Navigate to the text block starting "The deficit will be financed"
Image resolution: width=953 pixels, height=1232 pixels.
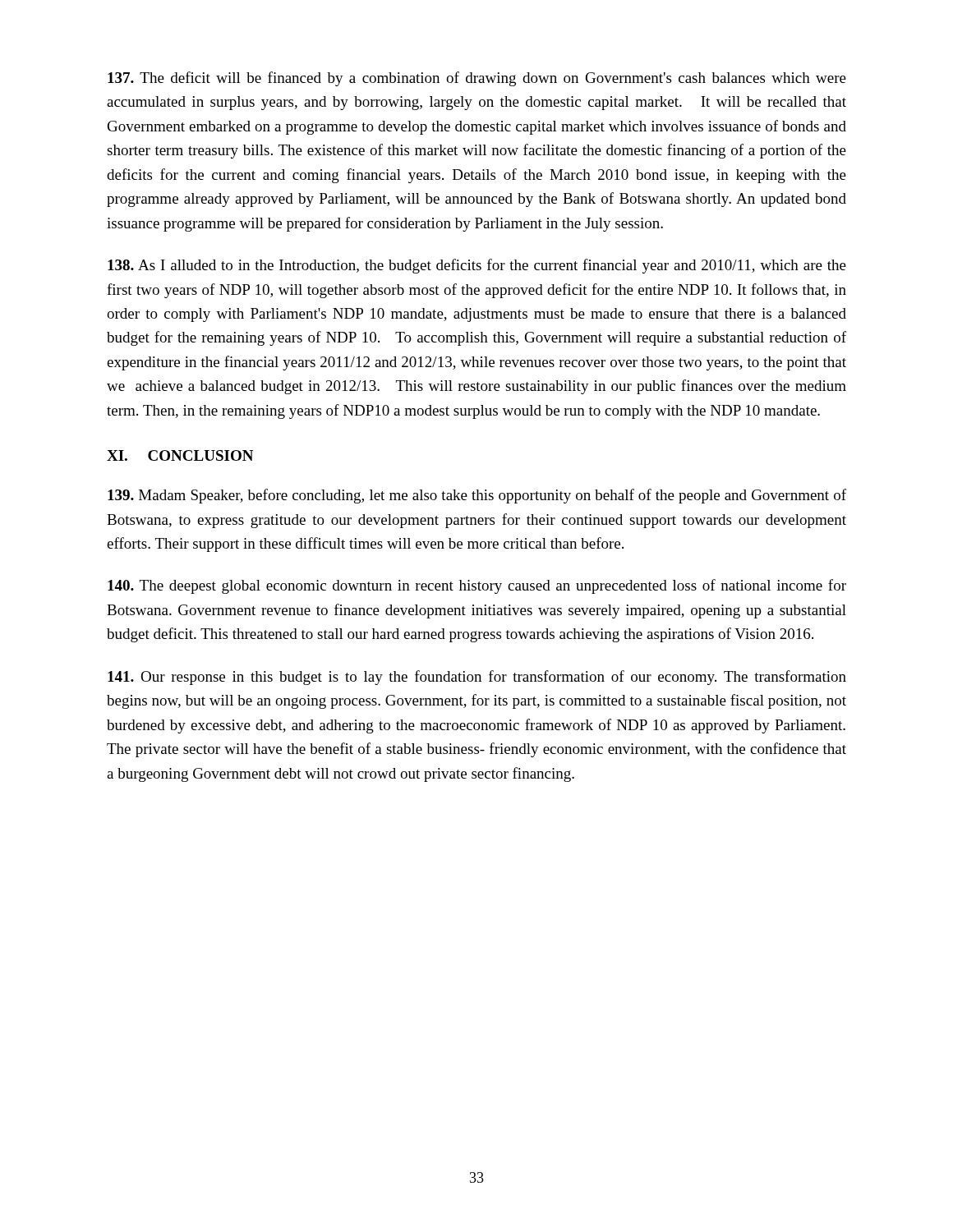(x=476, y=150)
